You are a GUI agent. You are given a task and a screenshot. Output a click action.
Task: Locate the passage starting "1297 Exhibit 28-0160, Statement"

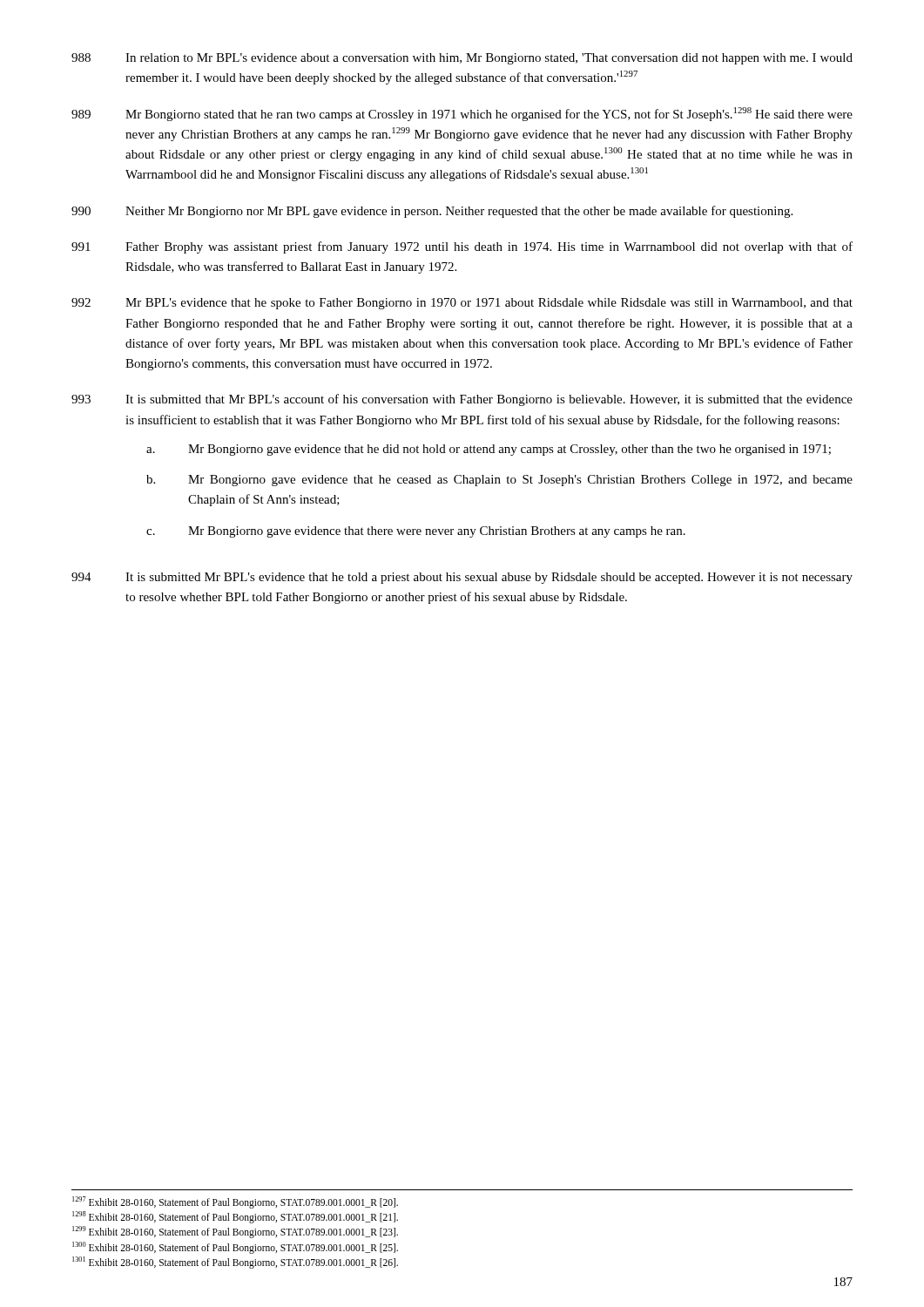235,1202
